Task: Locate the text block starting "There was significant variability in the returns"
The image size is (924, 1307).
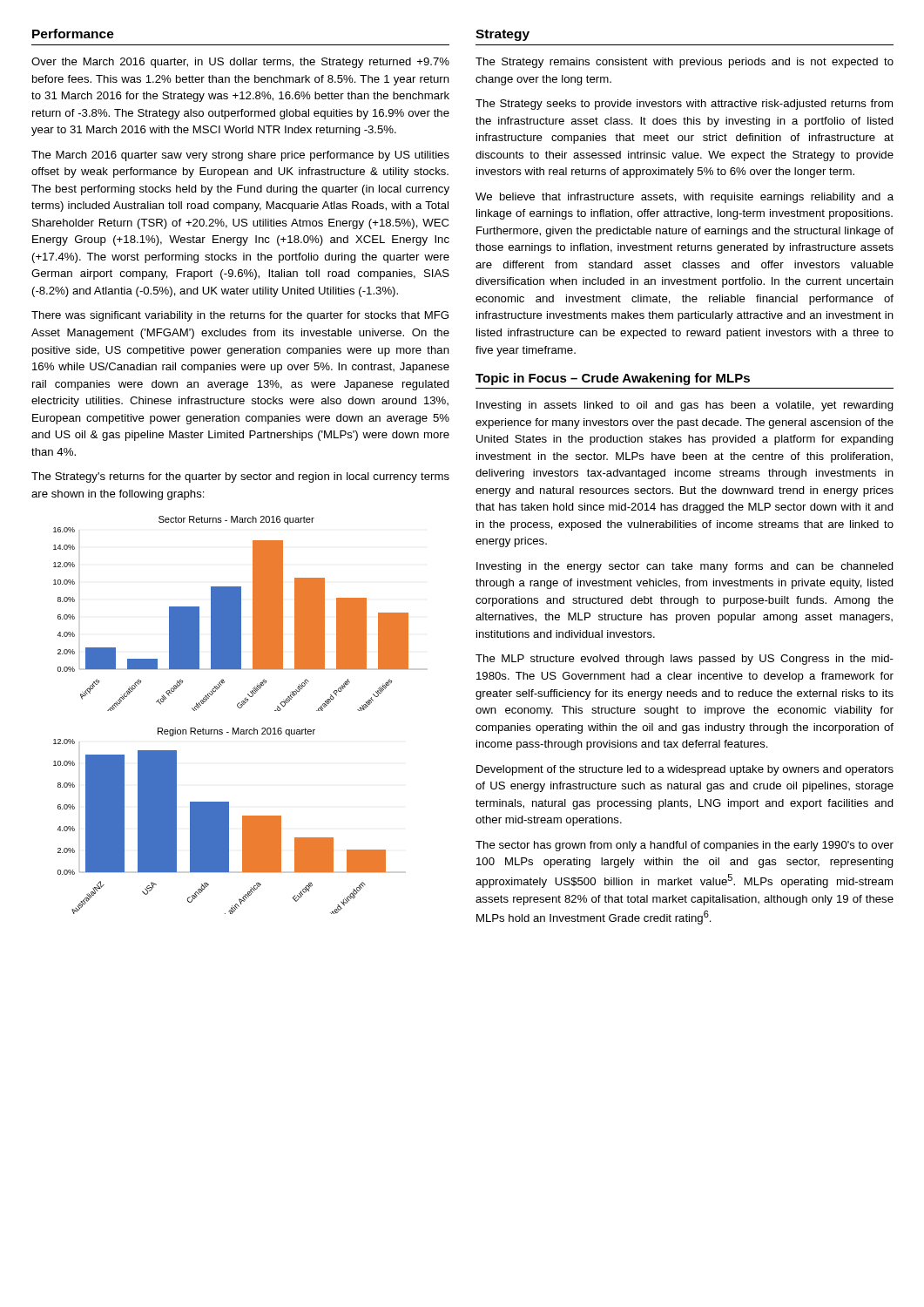Action: pos(240,383)
